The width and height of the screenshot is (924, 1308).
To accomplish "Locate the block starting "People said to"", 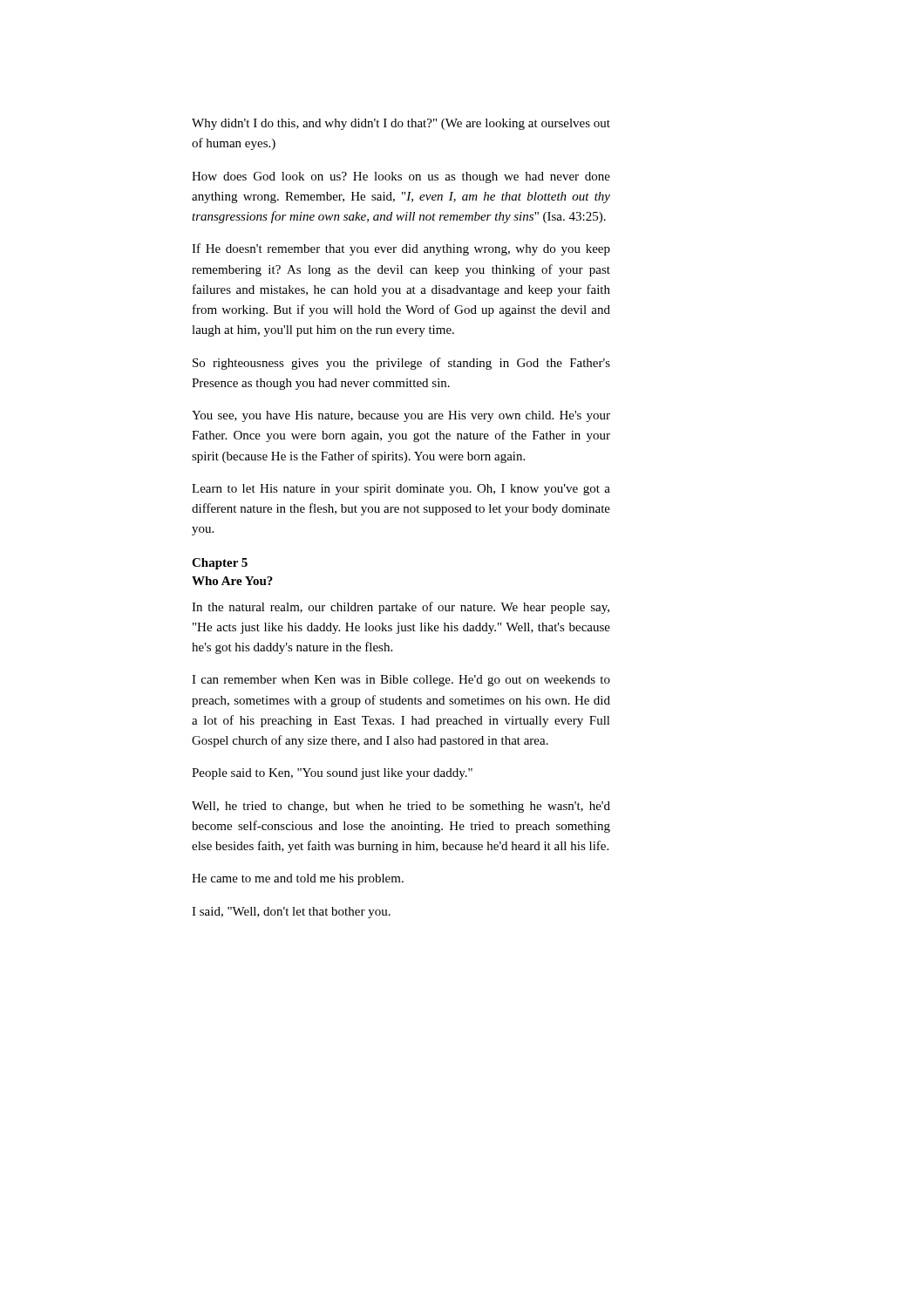I will [x=332, y=773].
